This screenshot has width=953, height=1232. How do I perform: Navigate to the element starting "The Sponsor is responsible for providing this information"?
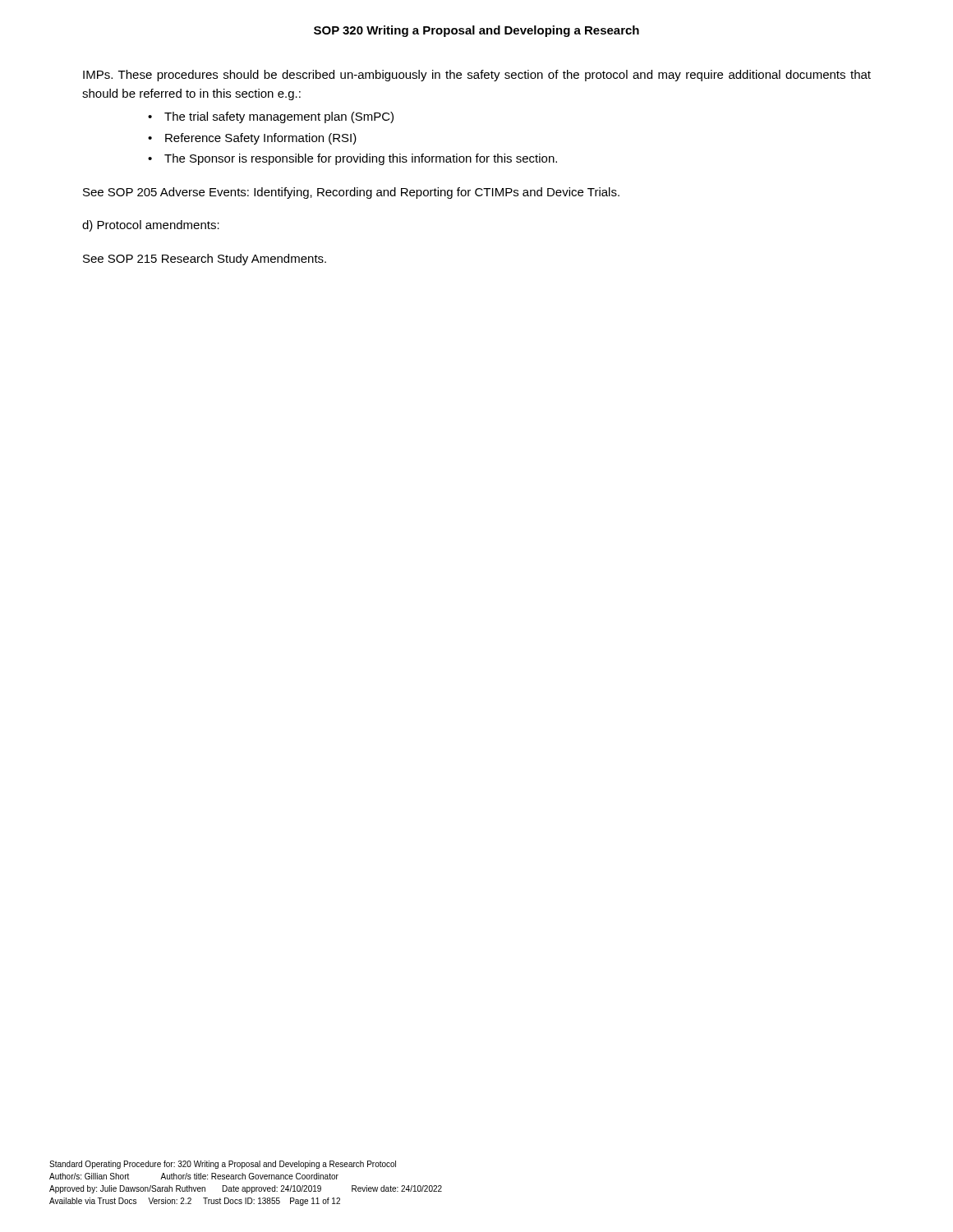click(361, 158)
